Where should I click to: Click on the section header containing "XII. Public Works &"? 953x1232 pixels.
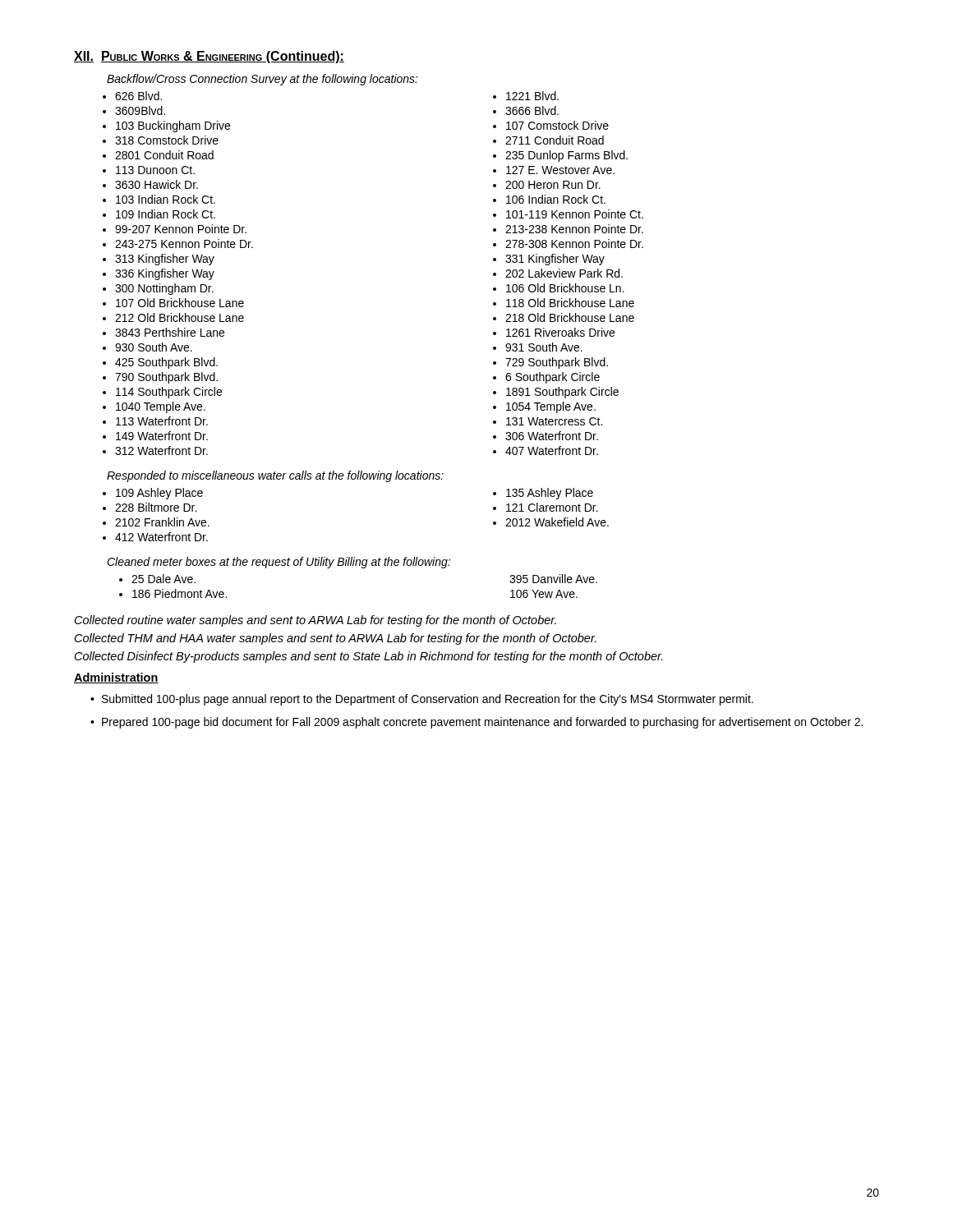click(x=209, y=56)
